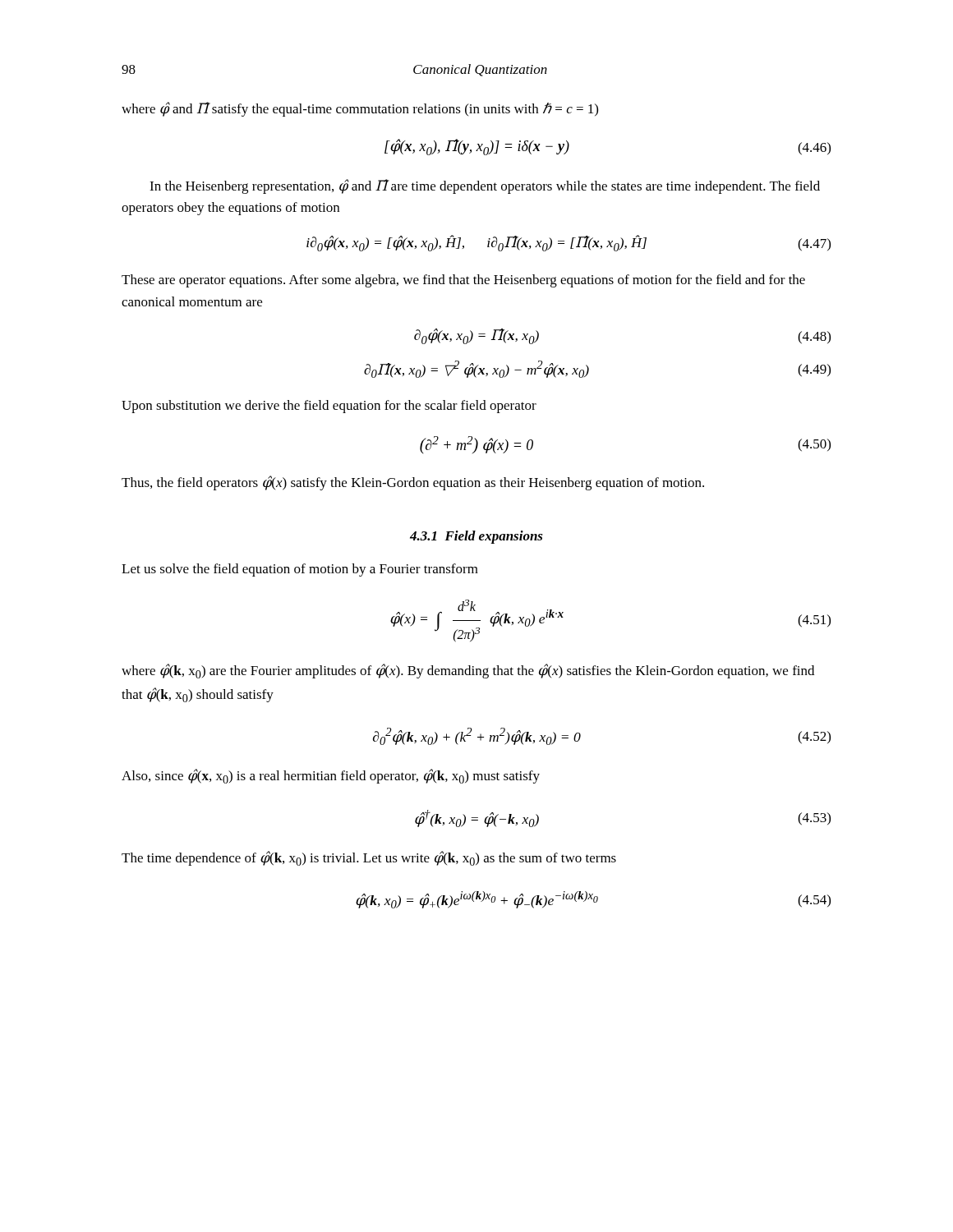Select the formula that reads "∂02φ̂(k, x0) + (k2 + m2)φ̂(k, x0) ="
Screen dimensions: 1232x953
tap(480, 736)
